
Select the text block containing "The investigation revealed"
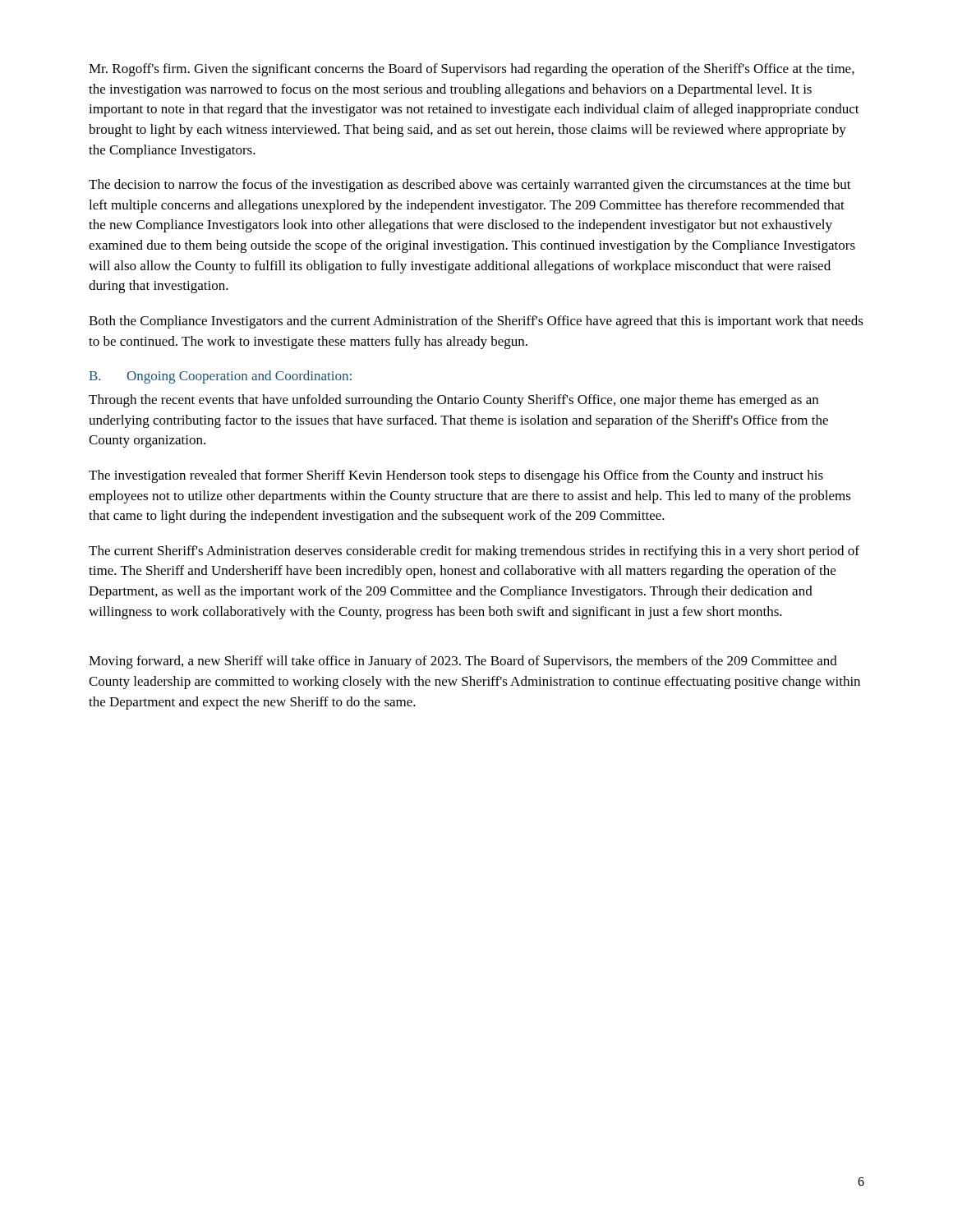click(476, 496)
